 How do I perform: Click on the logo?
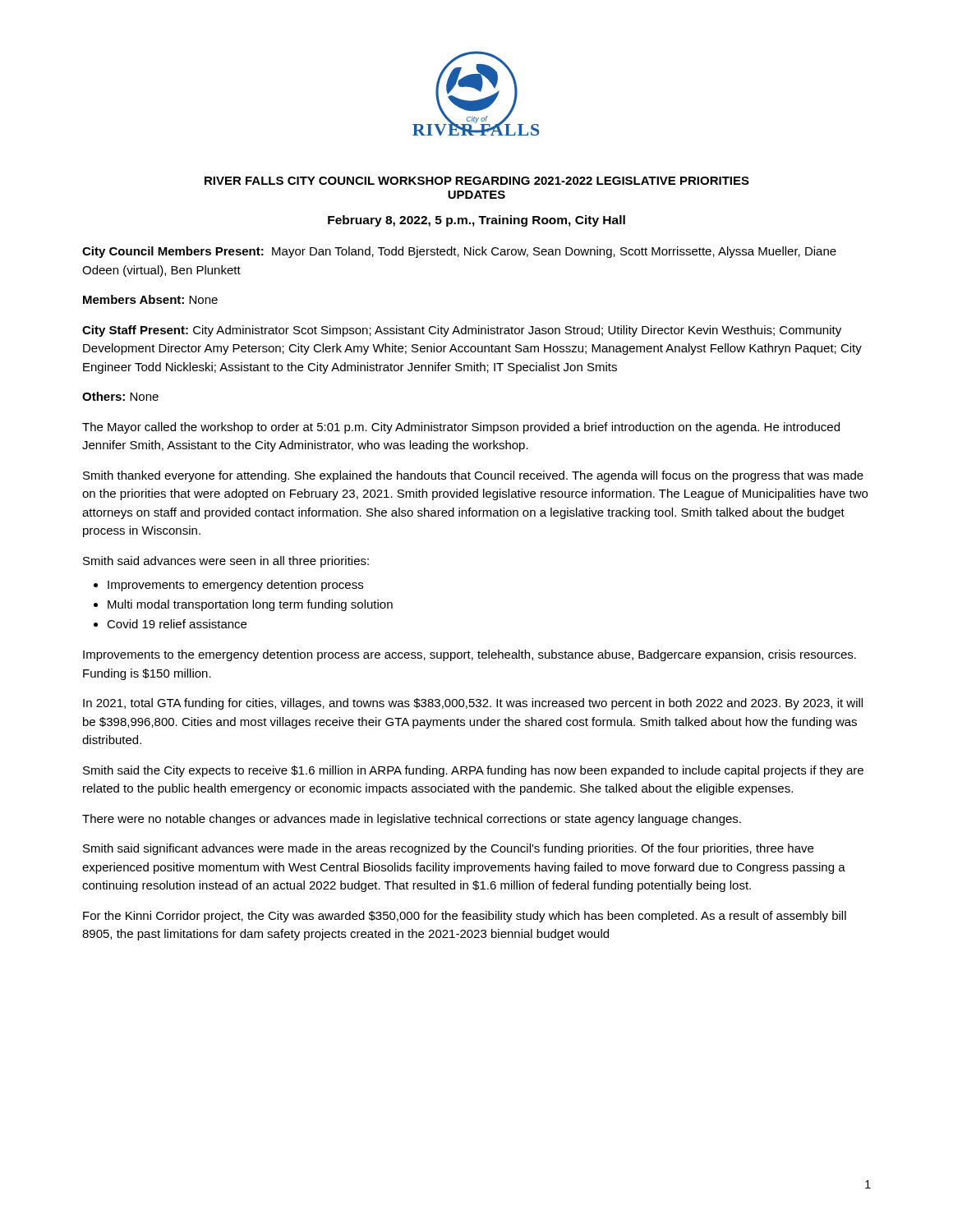point(476,104)
